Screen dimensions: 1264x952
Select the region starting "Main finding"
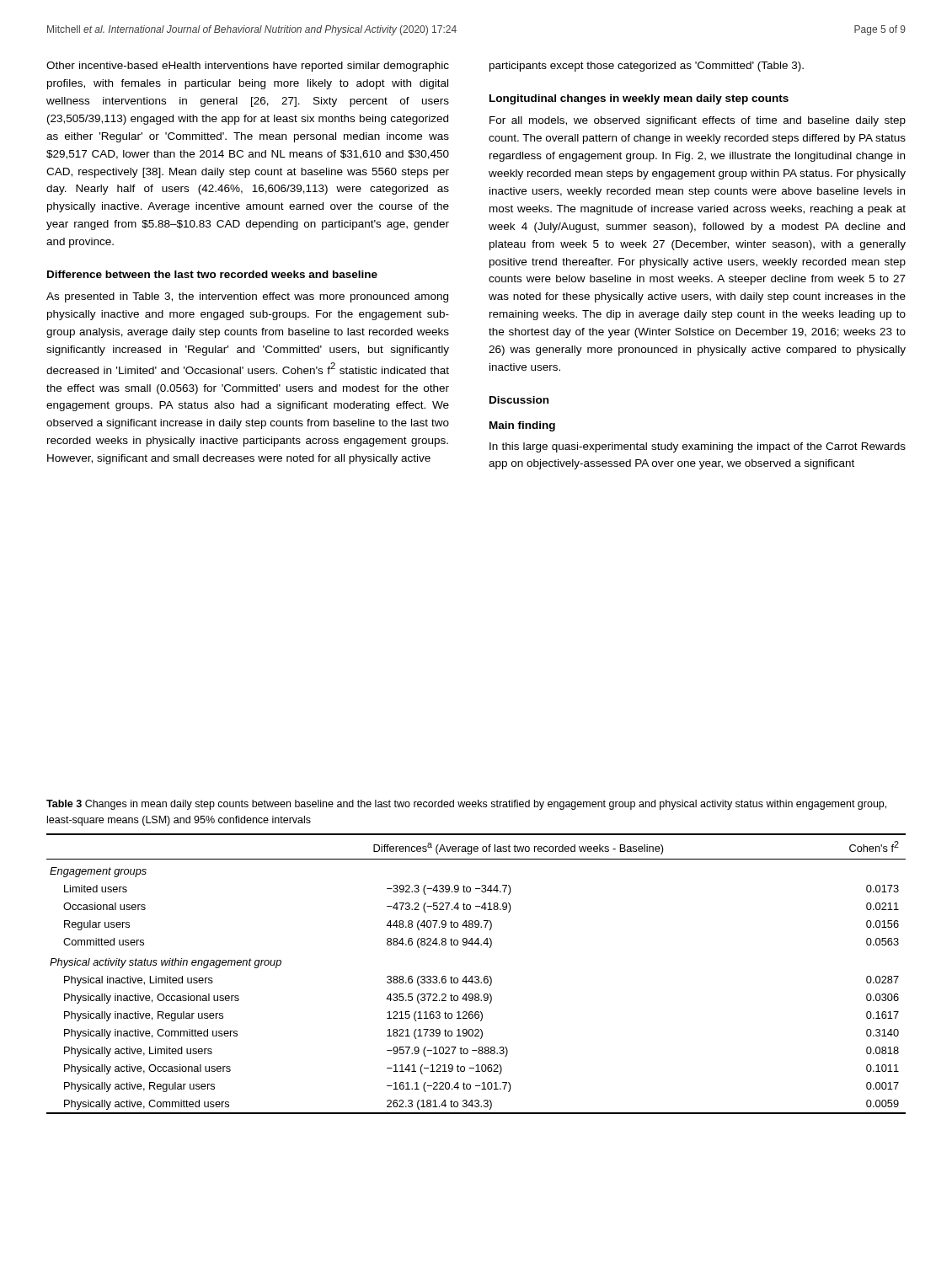click(x=522, y=425)
